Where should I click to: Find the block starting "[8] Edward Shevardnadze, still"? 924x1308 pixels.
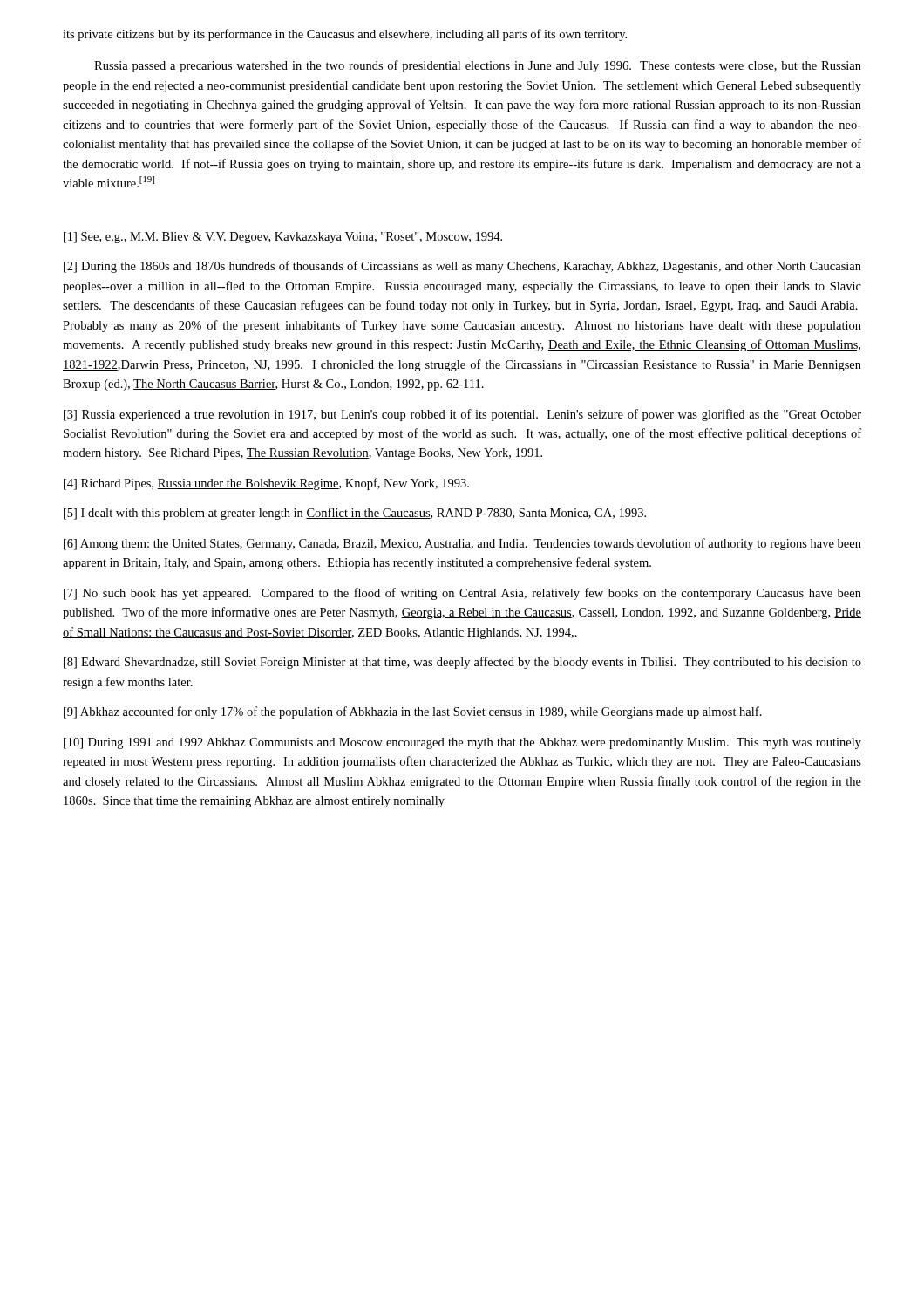462,672
